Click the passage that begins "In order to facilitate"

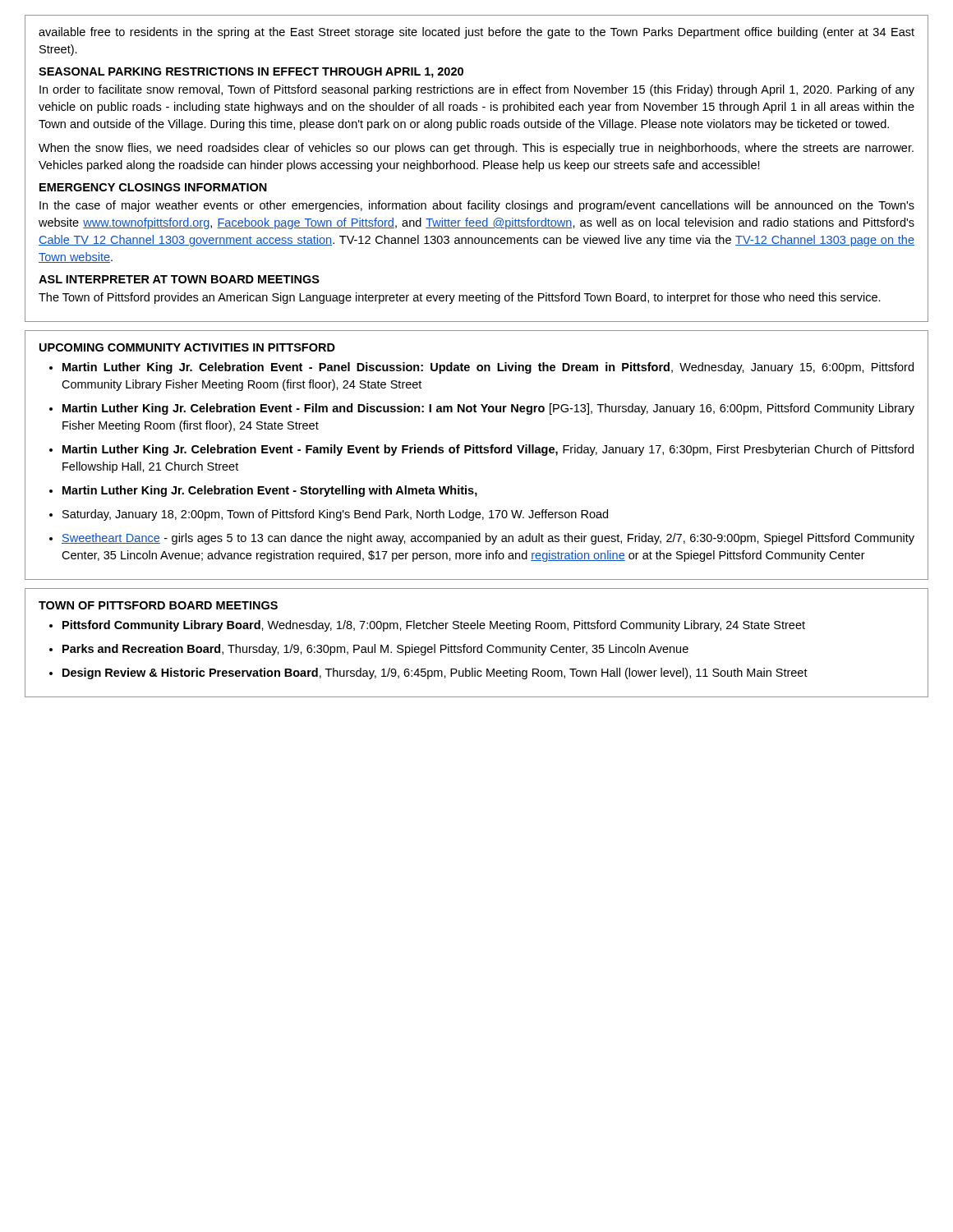coord(476,107)
